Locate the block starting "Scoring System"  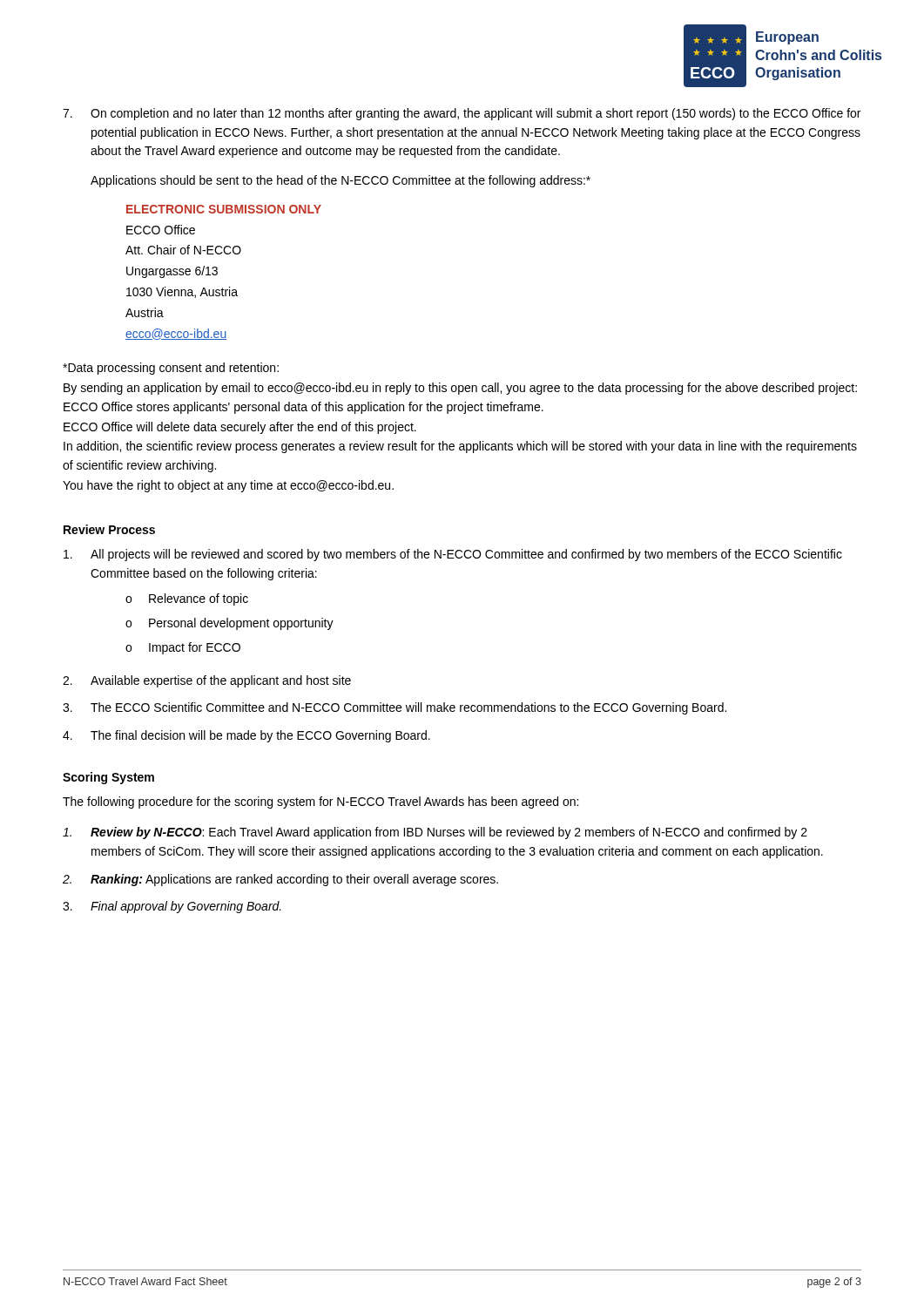coord(109,777)
